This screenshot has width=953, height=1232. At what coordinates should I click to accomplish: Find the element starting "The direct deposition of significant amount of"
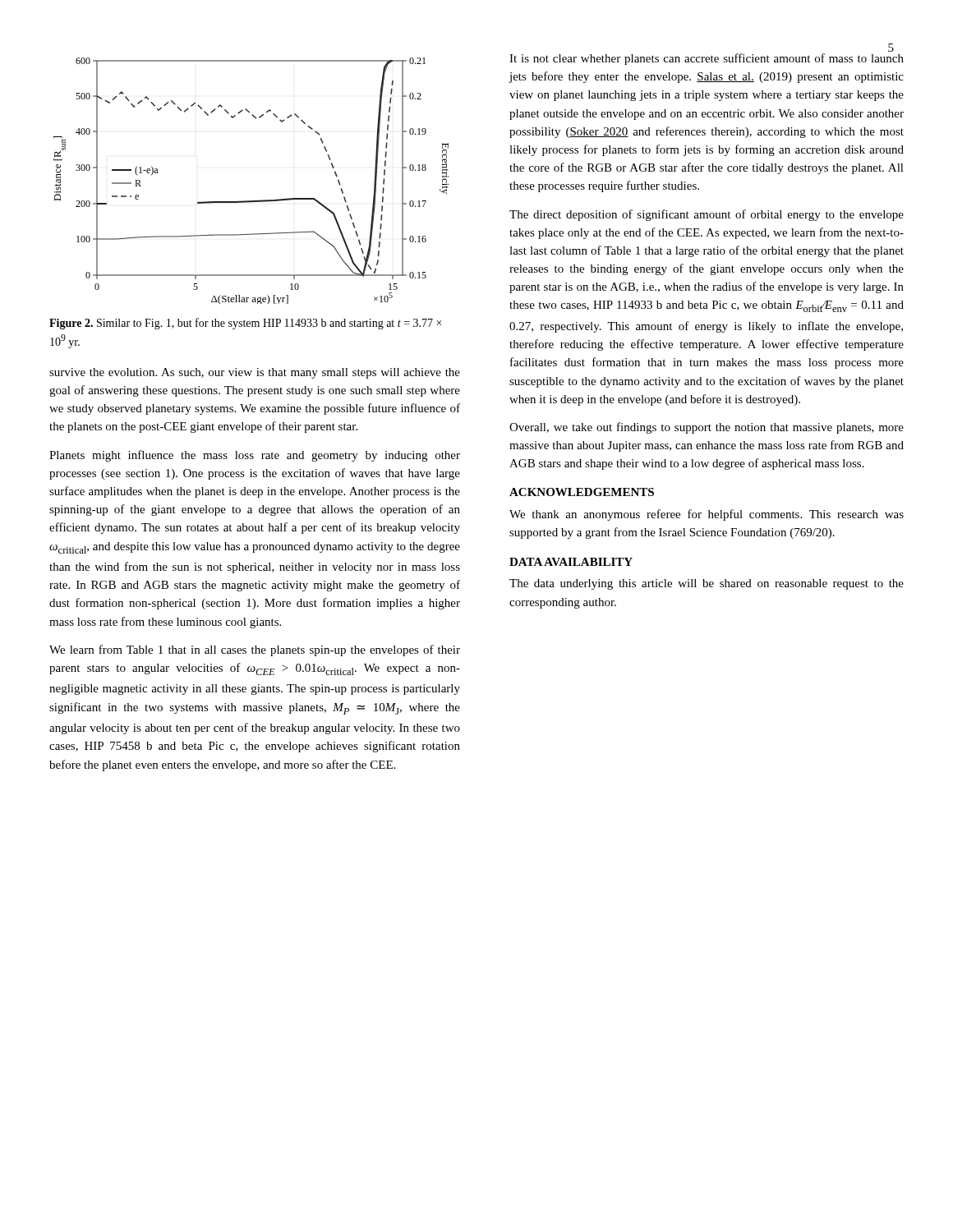[x=707, y=306]
